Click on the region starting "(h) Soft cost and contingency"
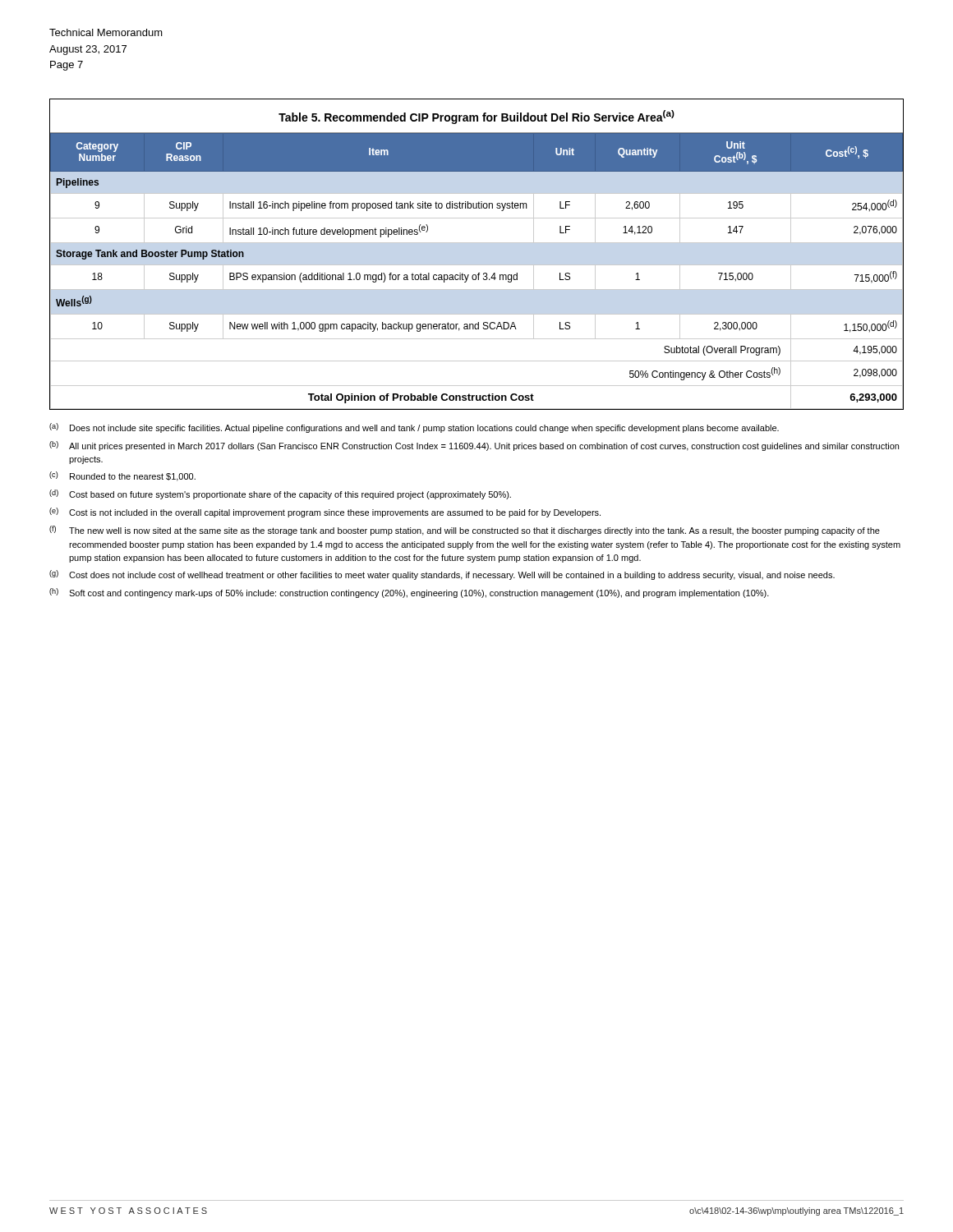Viewport: 953px width, 1232px height. click(476, 594)
